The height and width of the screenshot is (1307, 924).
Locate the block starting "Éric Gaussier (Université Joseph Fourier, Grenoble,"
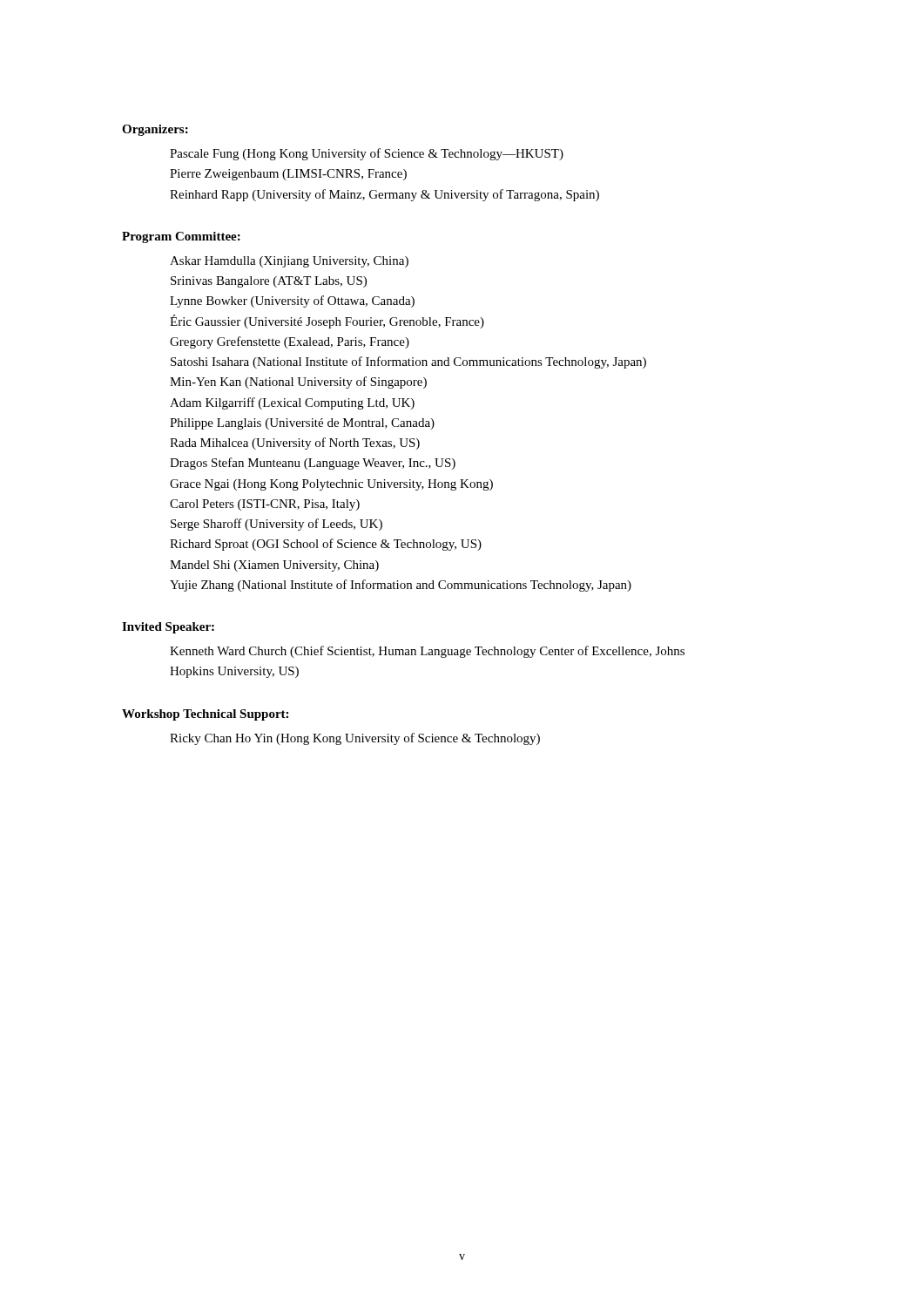pos(486,322)
